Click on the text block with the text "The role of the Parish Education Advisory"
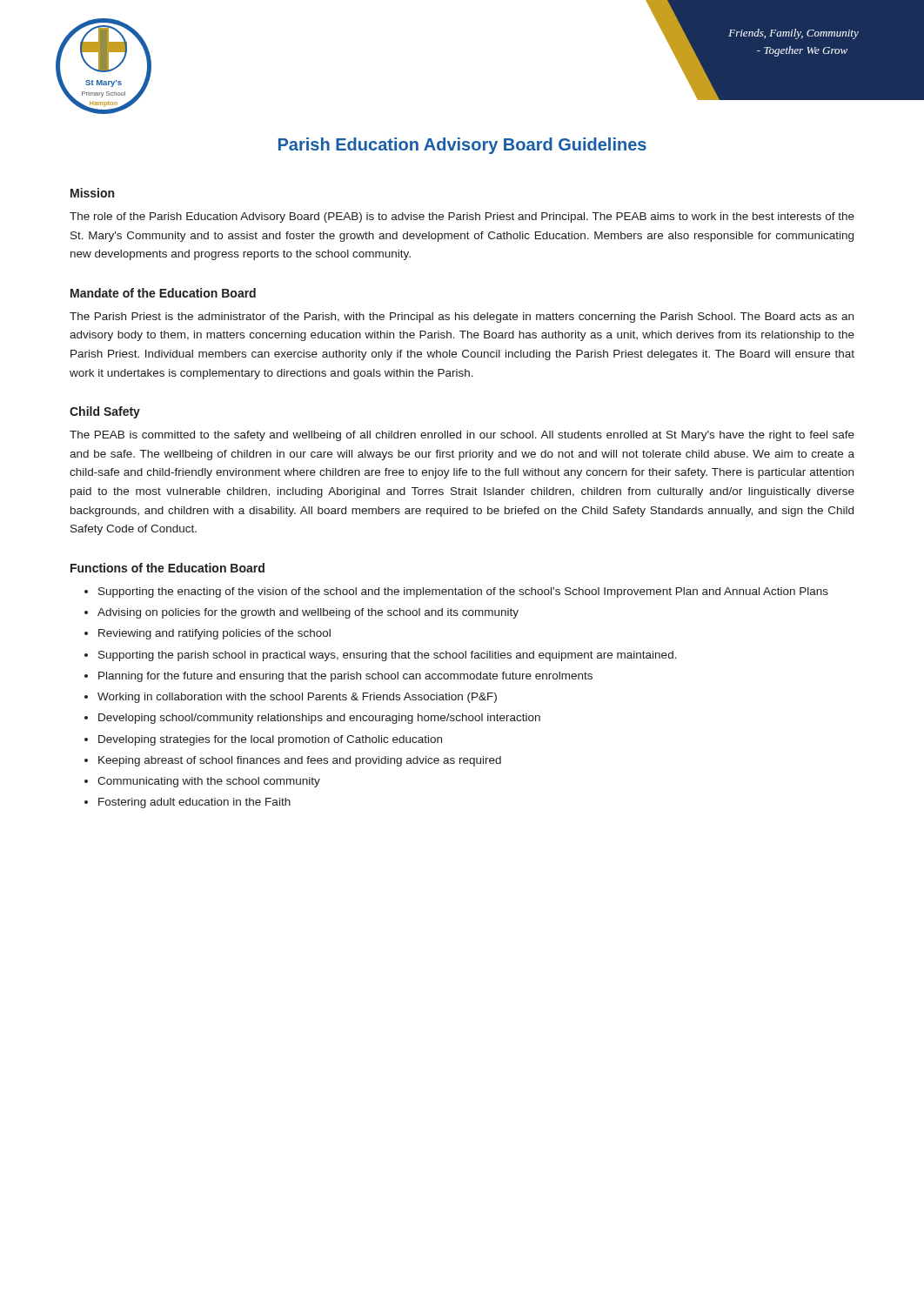 point(462,235)
